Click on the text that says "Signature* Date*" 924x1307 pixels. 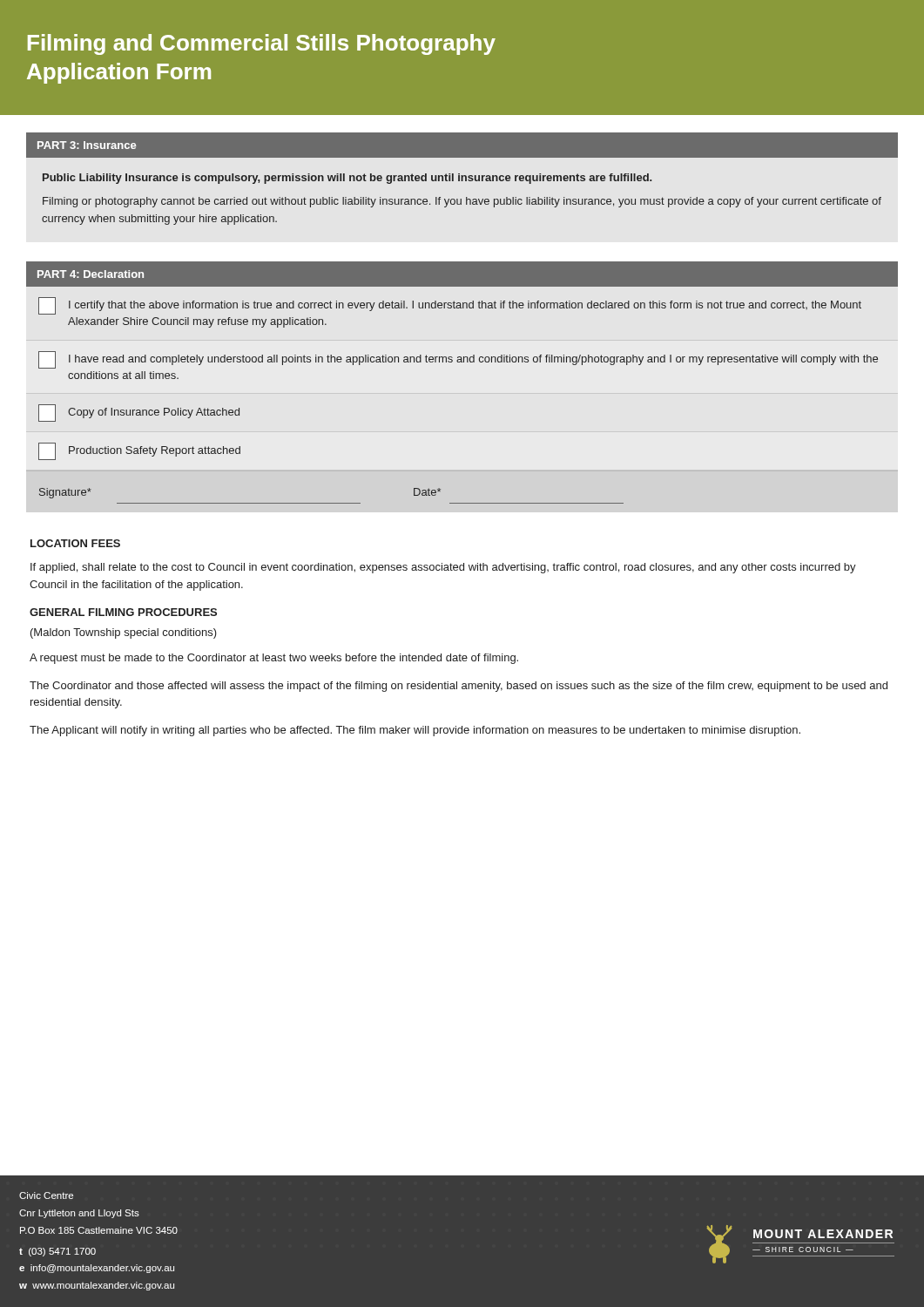(x=331, y=492)
